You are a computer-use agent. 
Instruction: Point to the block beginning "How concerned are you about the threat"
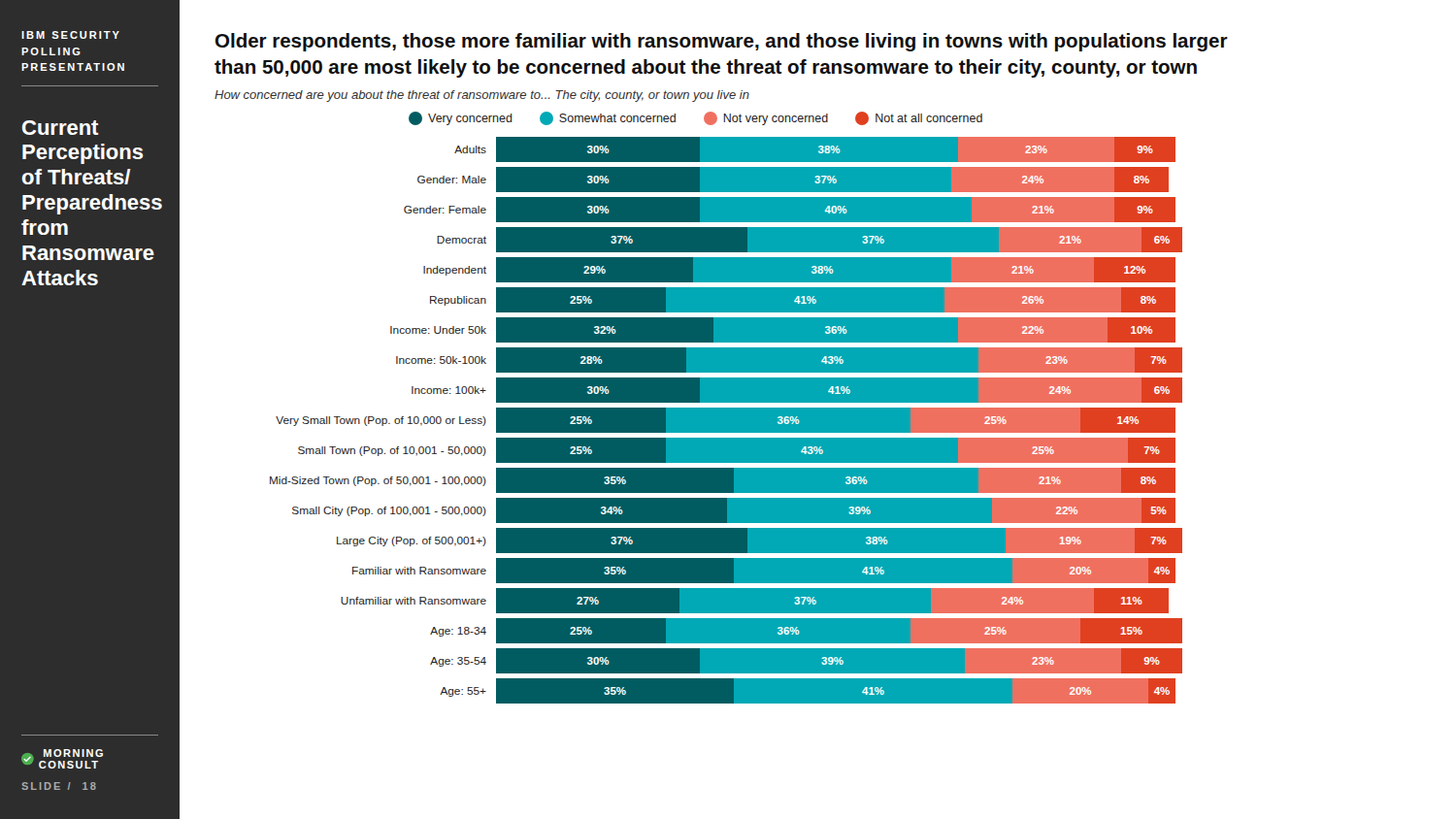click(482, 95)
